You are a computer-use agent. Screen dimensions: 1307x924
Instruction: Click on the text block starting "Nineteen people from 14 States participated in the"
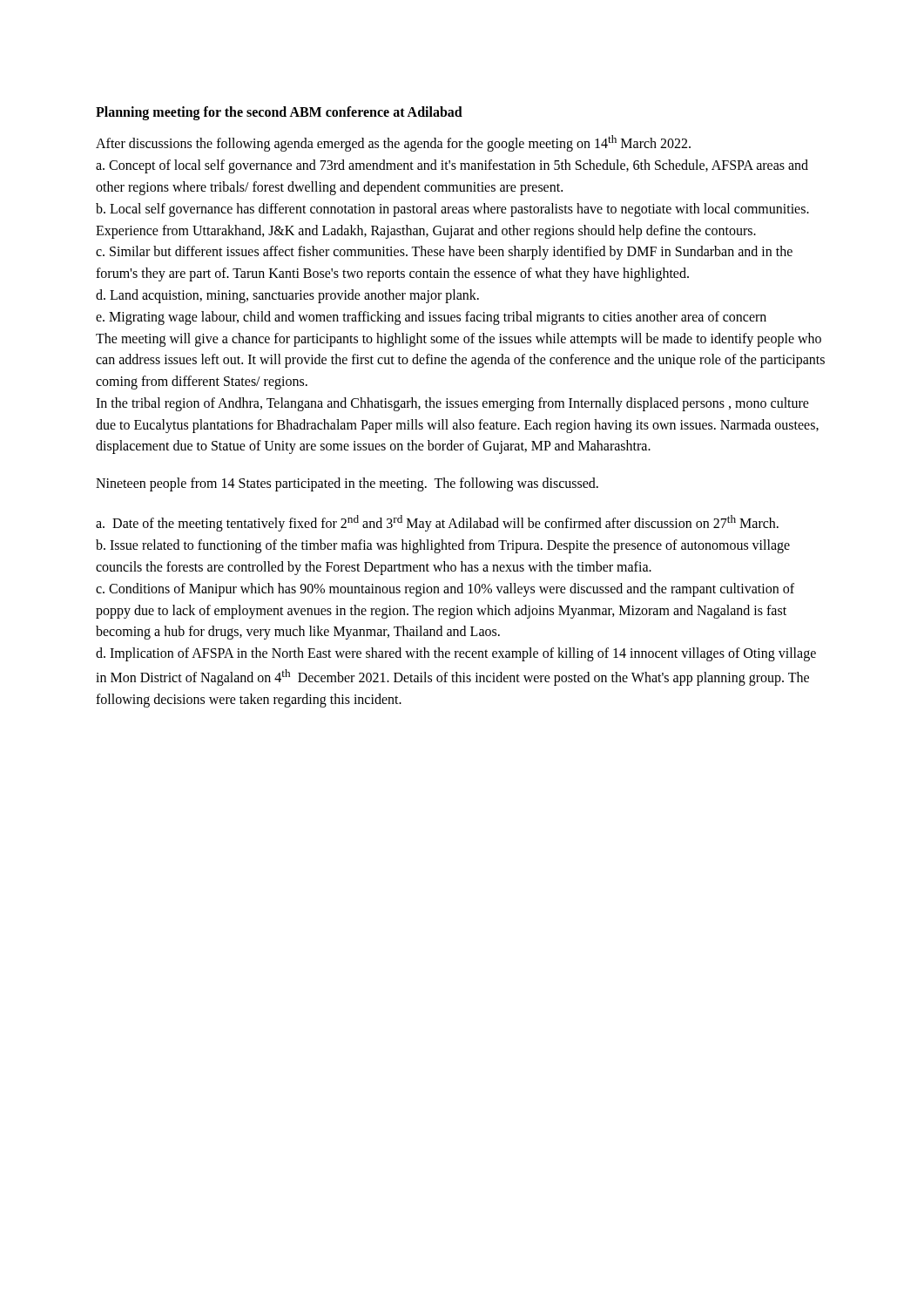[x=347, y=483]
